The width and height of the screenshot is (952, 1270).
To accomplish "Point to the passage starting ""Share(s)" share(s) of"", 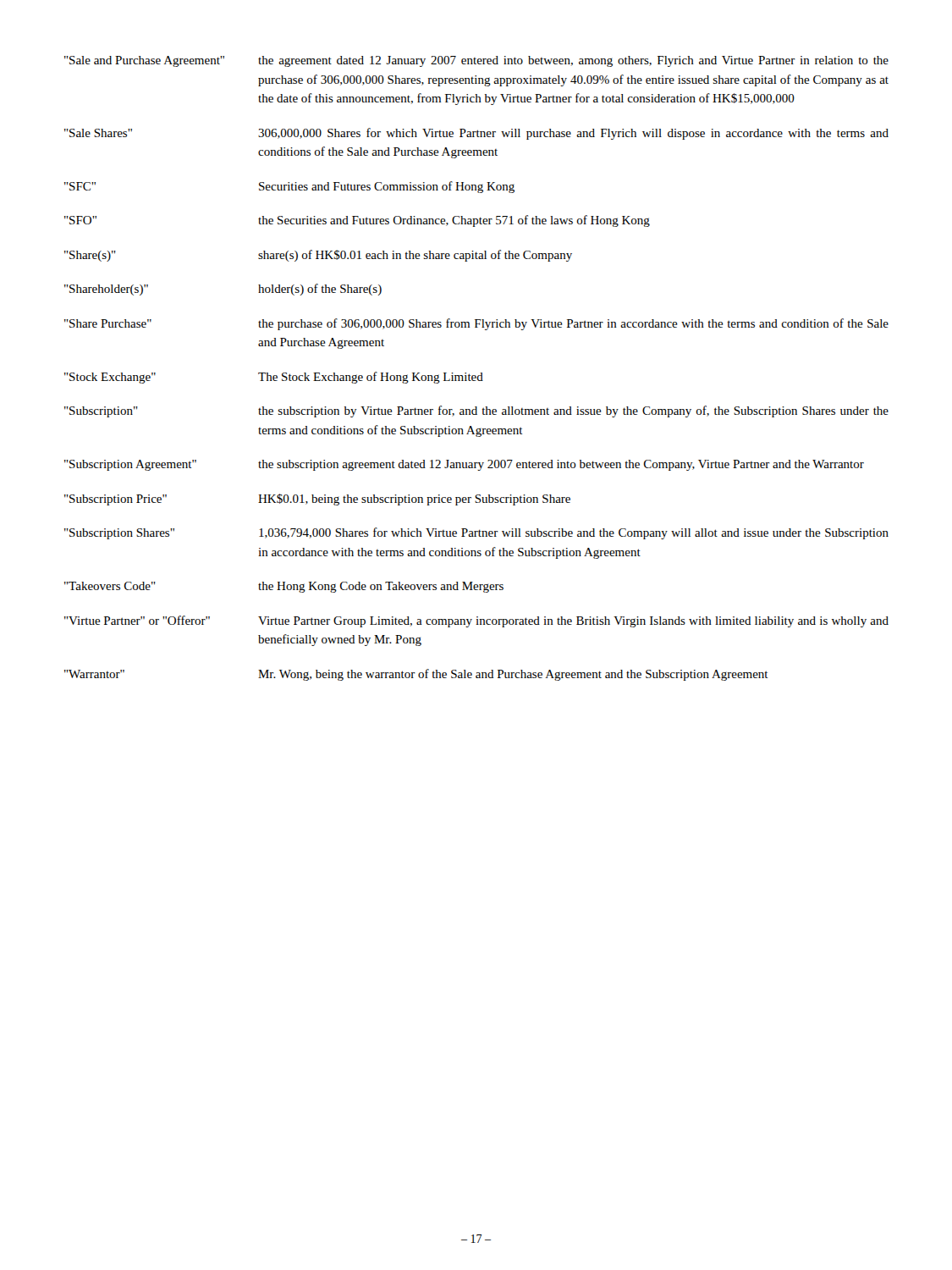I will coord(476,255).
